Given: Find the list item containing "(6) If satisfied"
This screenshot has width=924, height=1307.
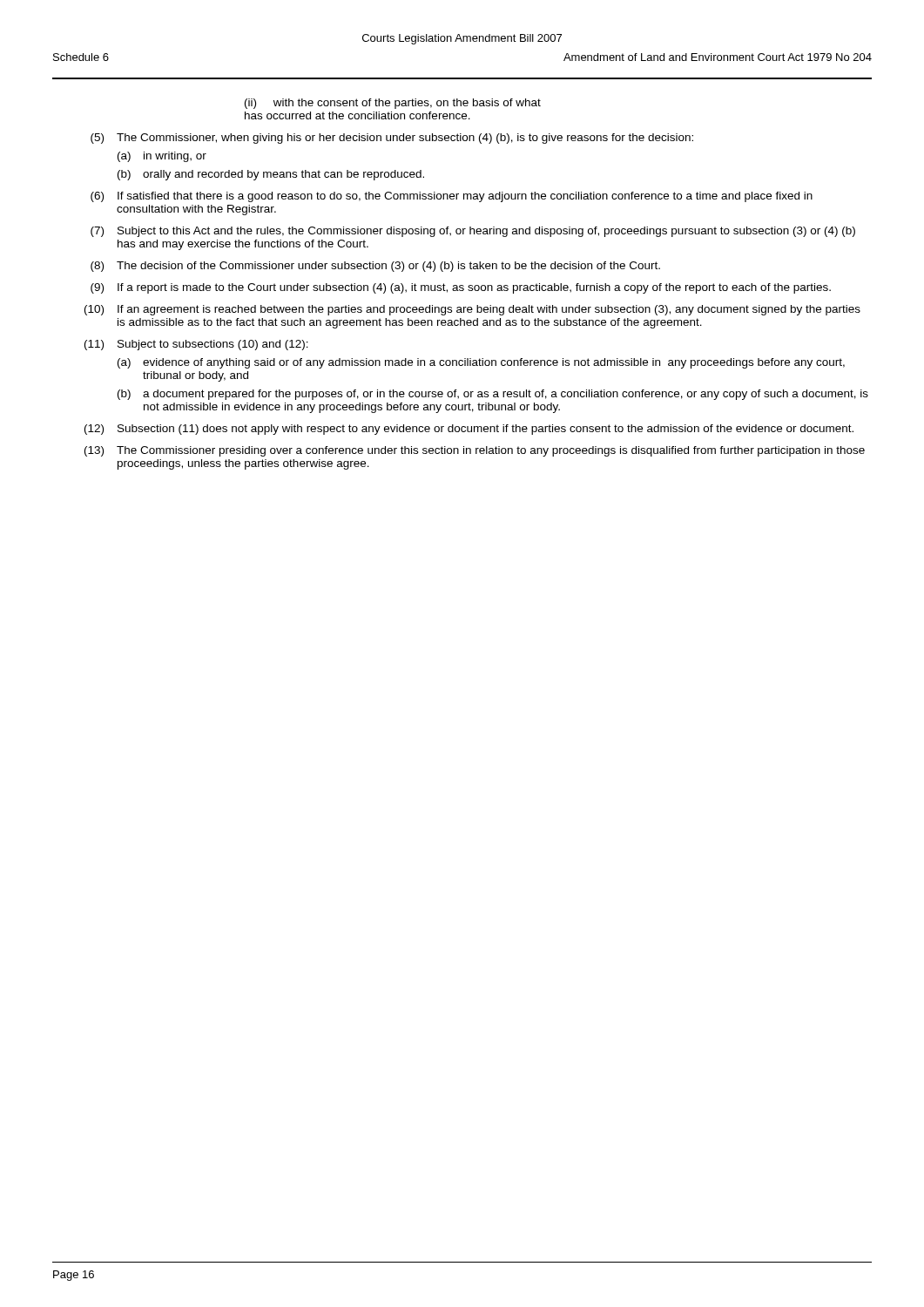Looking at the screenshot, I should tap(462, 202).
